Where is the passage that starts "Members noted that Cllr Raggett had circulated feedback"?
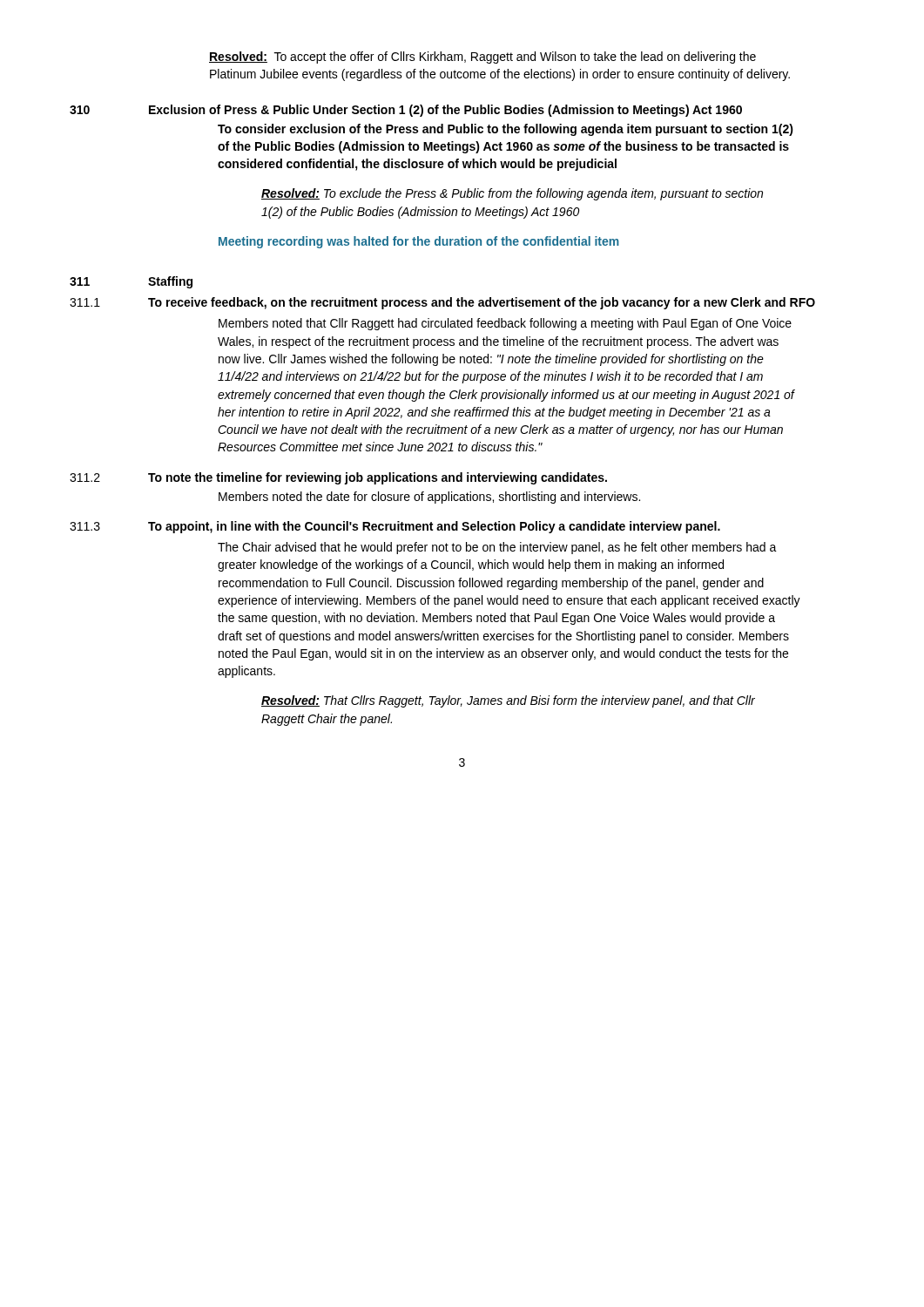Image resolution: width=924 pixels, height=1307 pixels. (x=510, y=386)
